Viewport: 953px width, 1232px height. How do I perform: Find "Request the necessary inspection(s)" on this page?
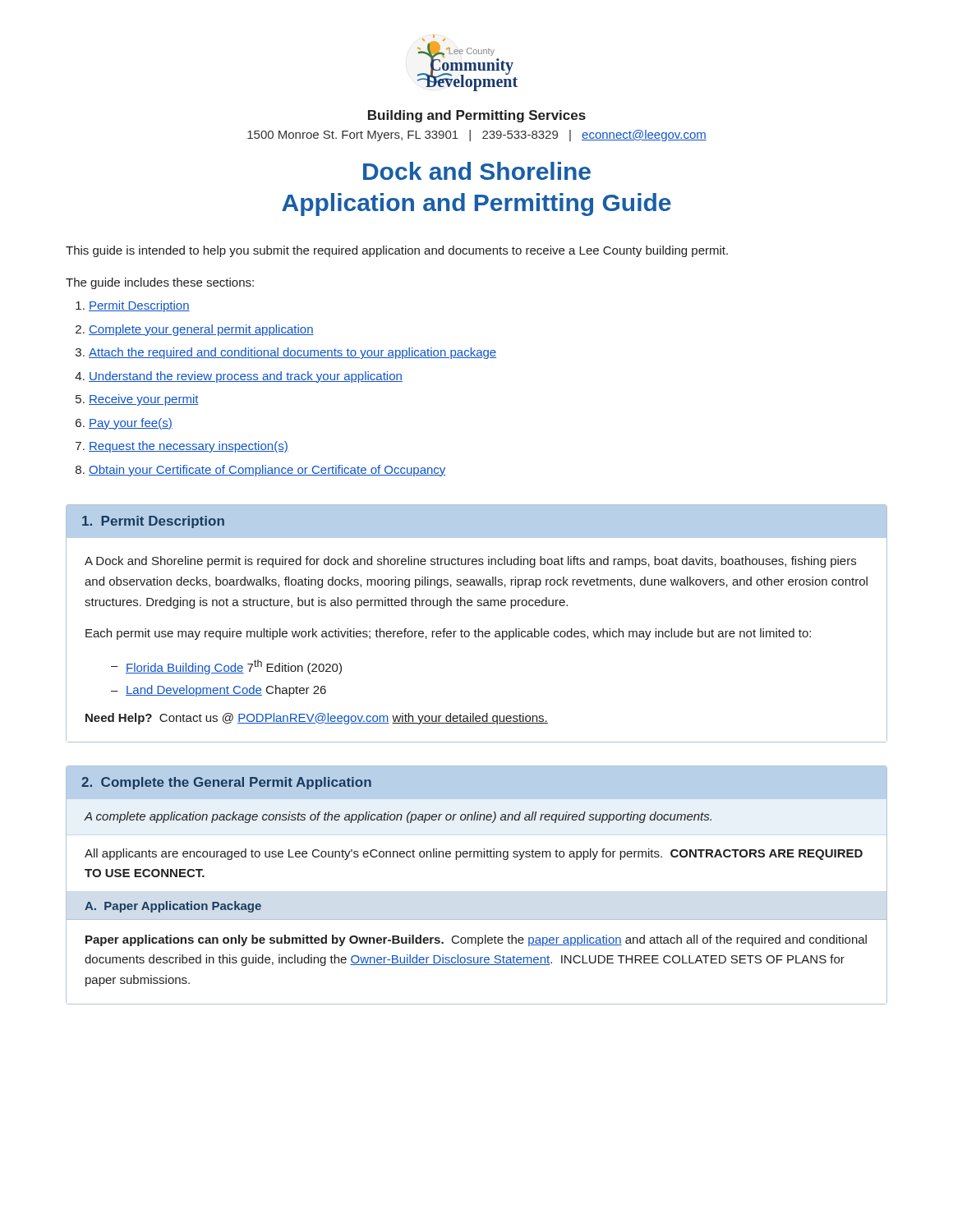click(x=188, y=446)
